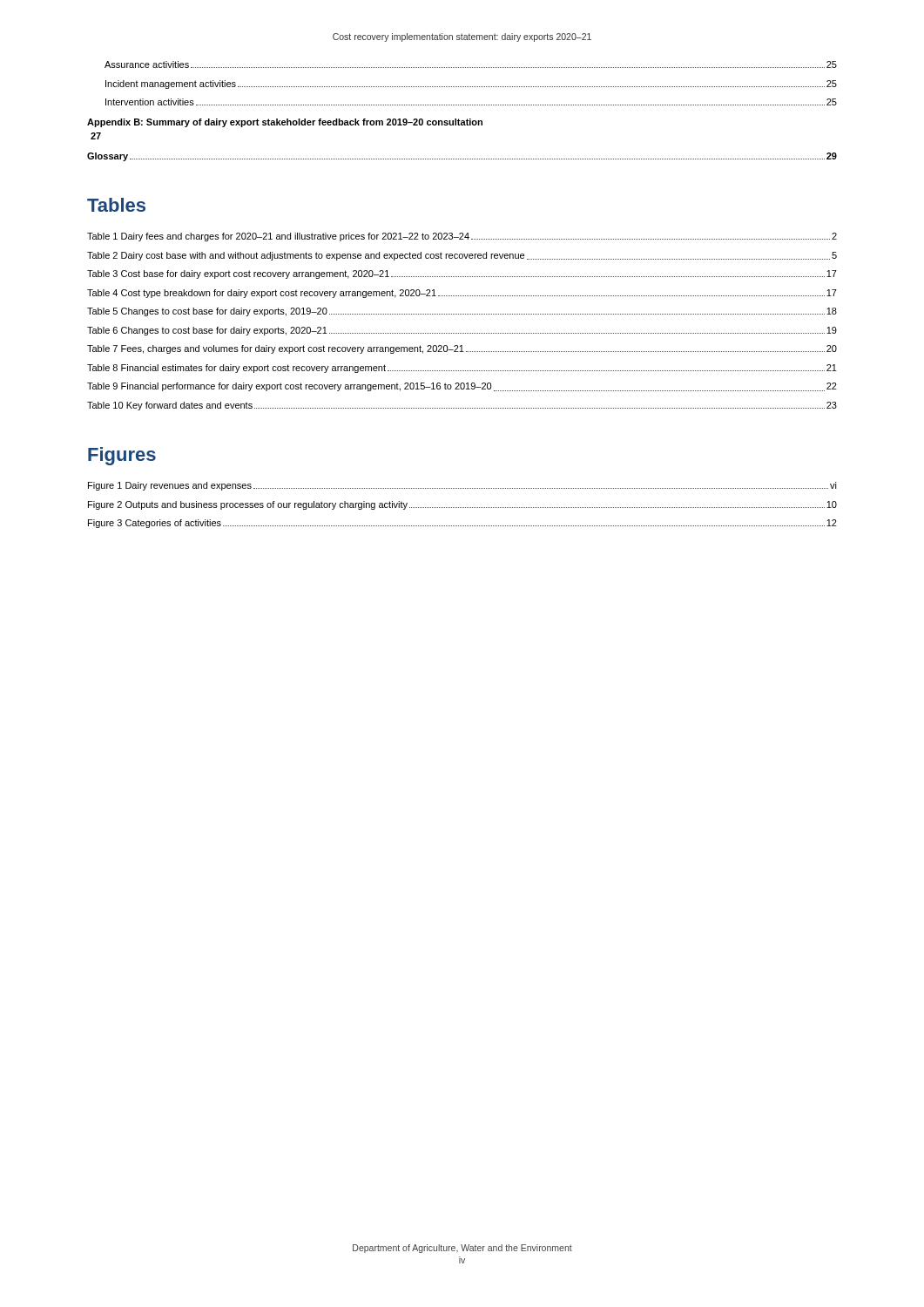Find the list item that says "Assurance activities 25"
The height and width of the screenshot is (1307, 924).
click(x=471, y=65)
